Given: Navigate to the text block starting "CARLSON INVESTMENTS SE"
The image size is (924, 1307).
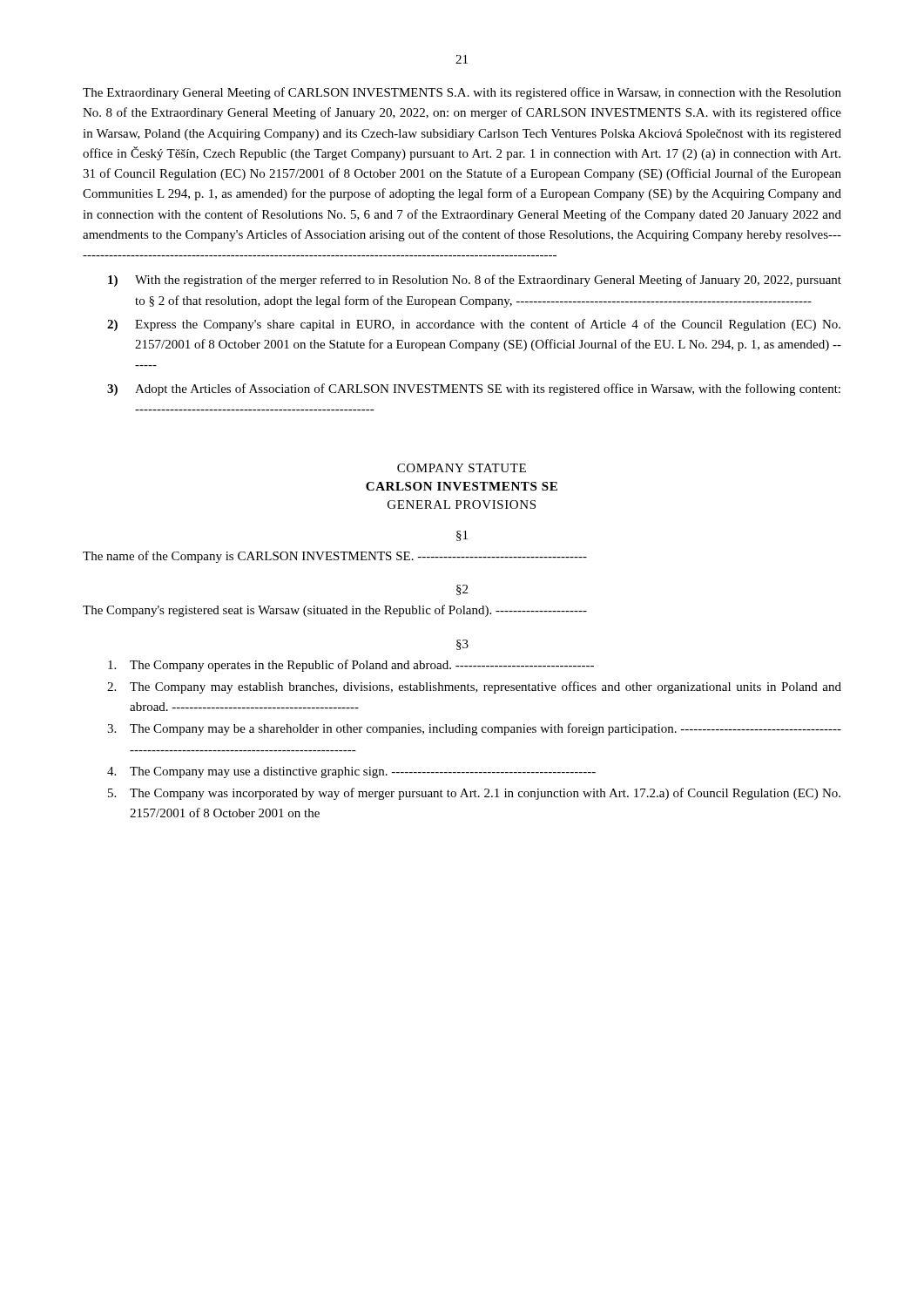Looking at the screenshot, I should 462,486.
